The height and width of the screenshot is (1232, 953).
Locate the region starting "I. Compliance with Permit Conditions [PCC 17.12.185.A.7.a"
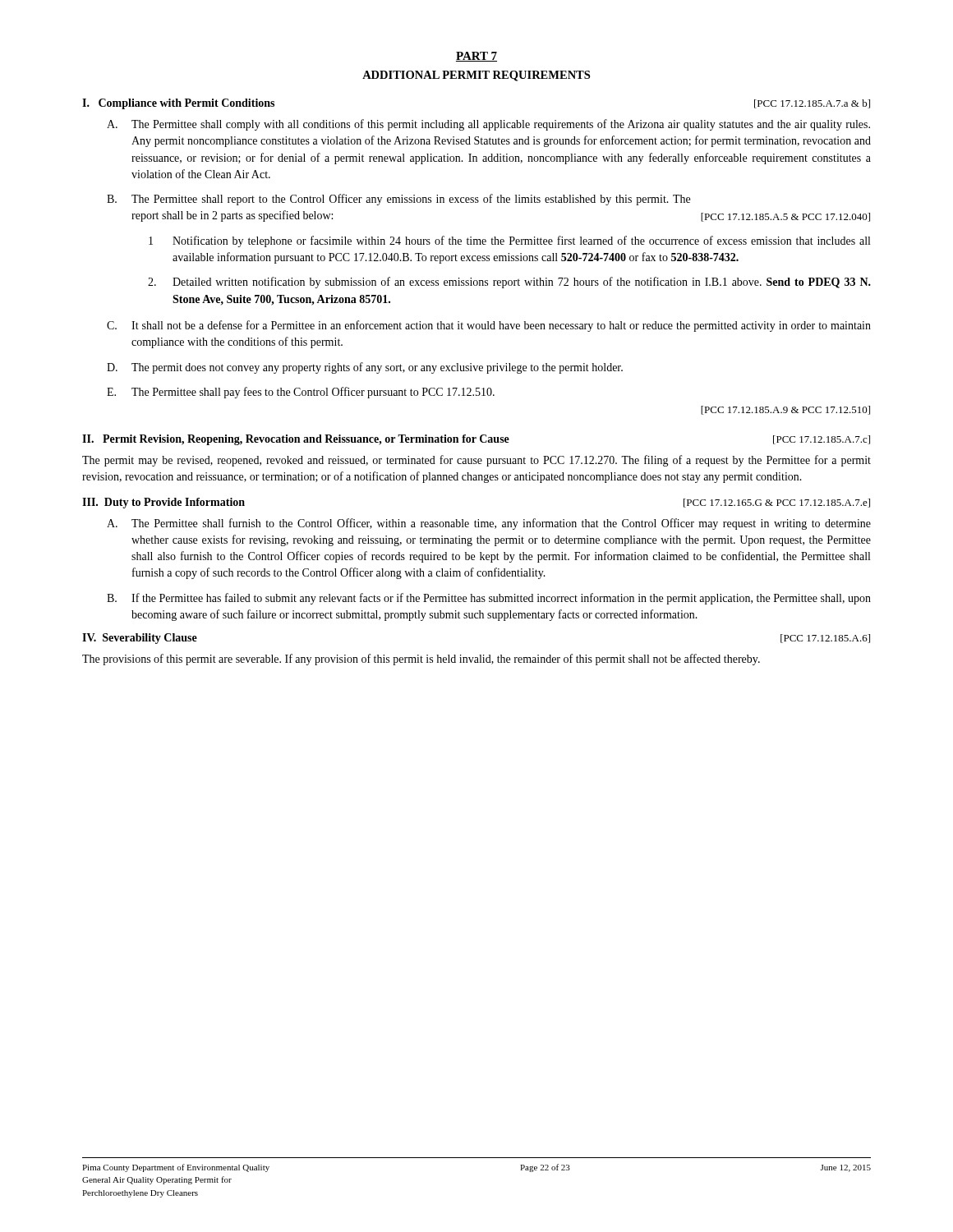coord(176,104)
